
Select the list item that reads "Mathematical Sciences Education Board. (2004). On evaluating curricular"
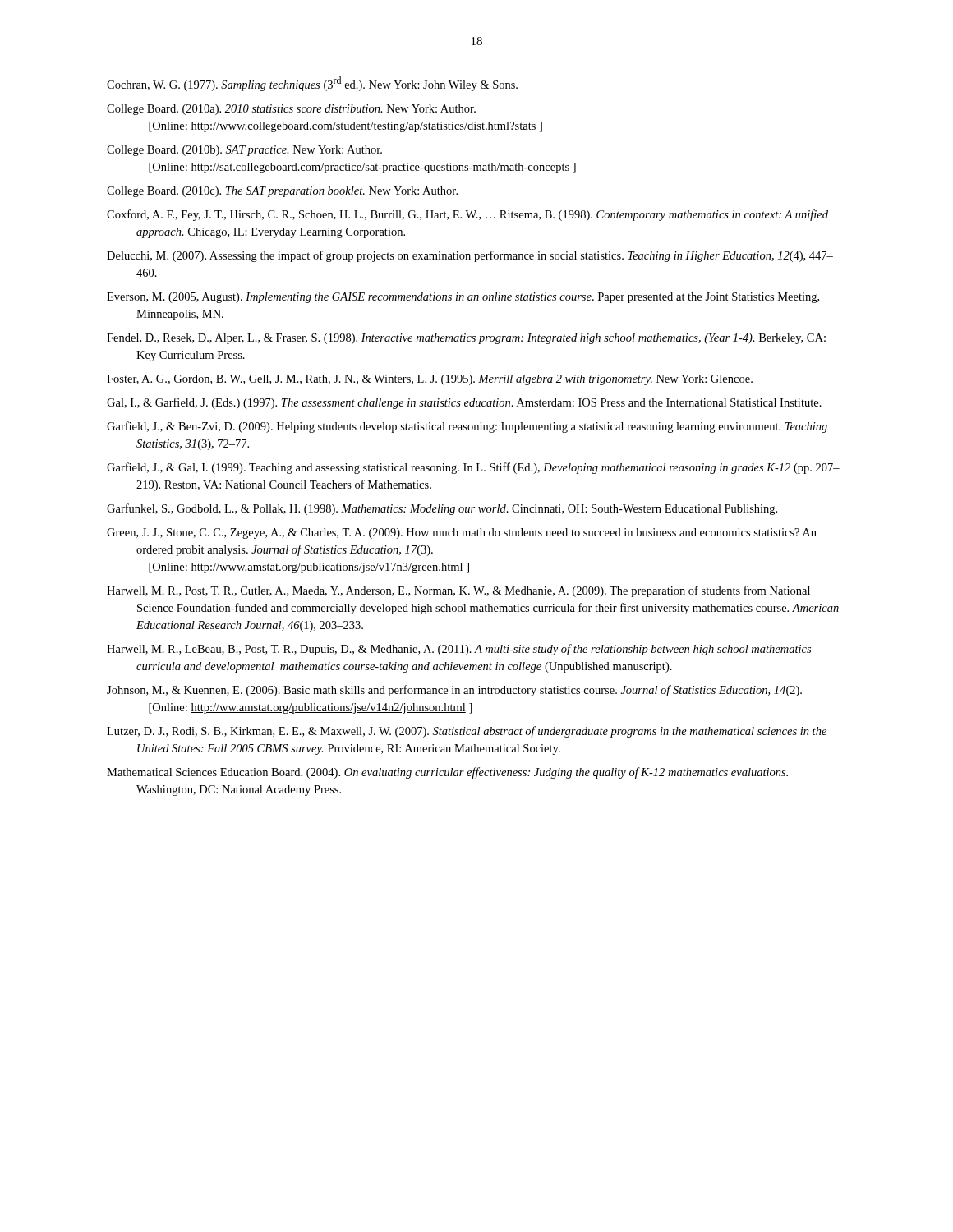click(448, 781)
